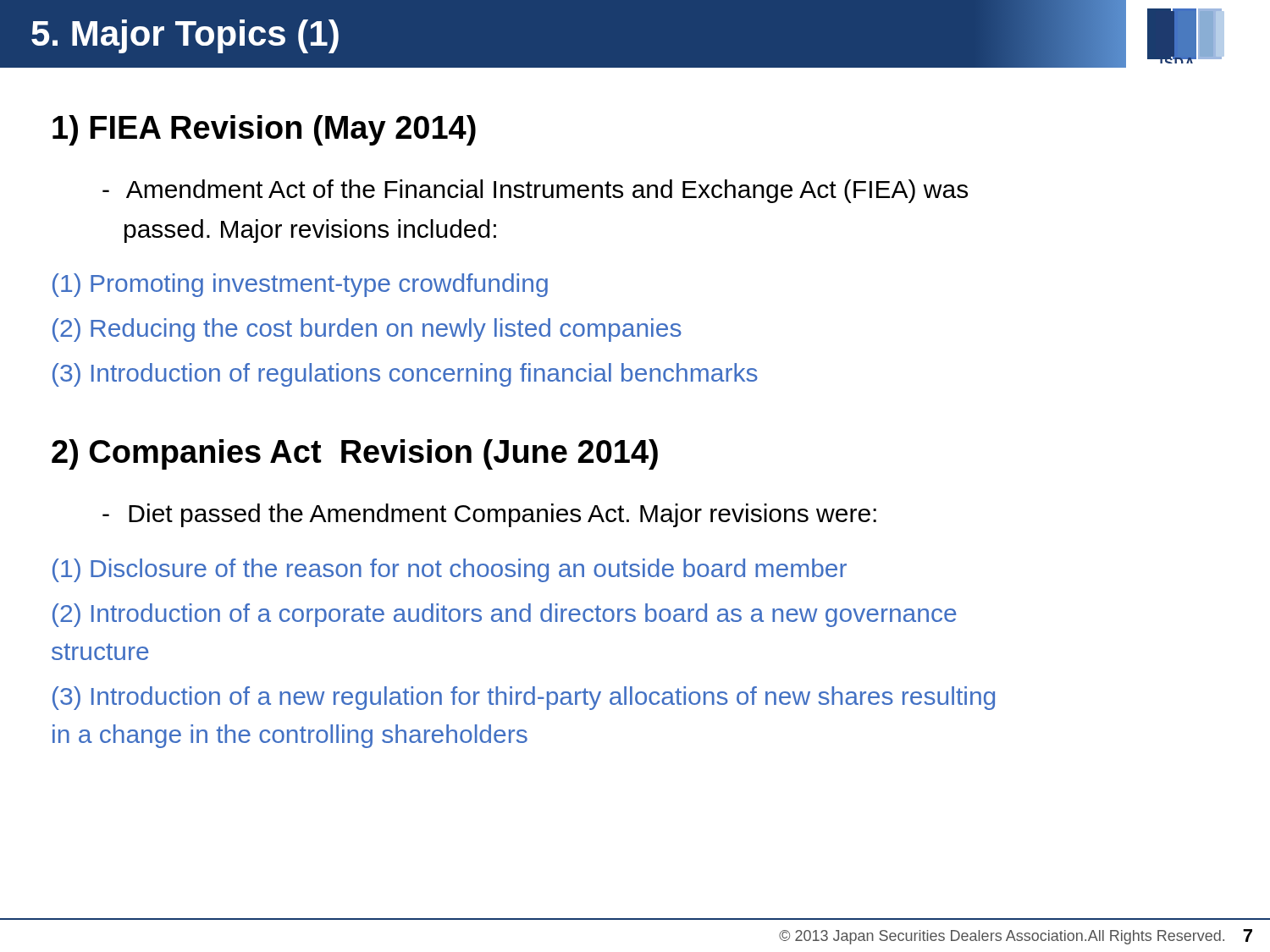Locate the region starting "1) FIEA Revision"

pos(264,128)
